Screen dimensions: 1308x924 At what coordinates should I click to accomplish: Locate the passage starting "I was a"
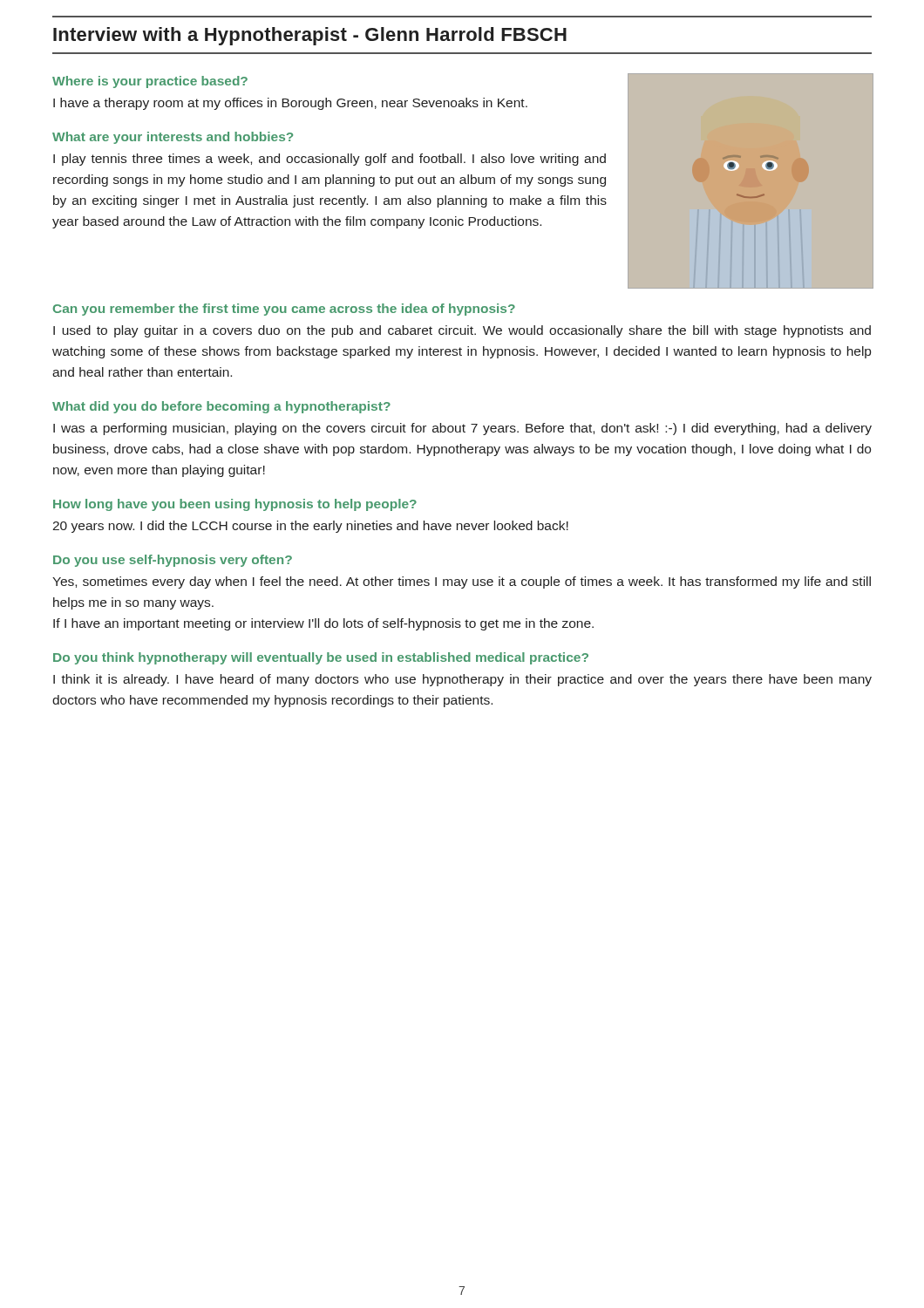462,449
